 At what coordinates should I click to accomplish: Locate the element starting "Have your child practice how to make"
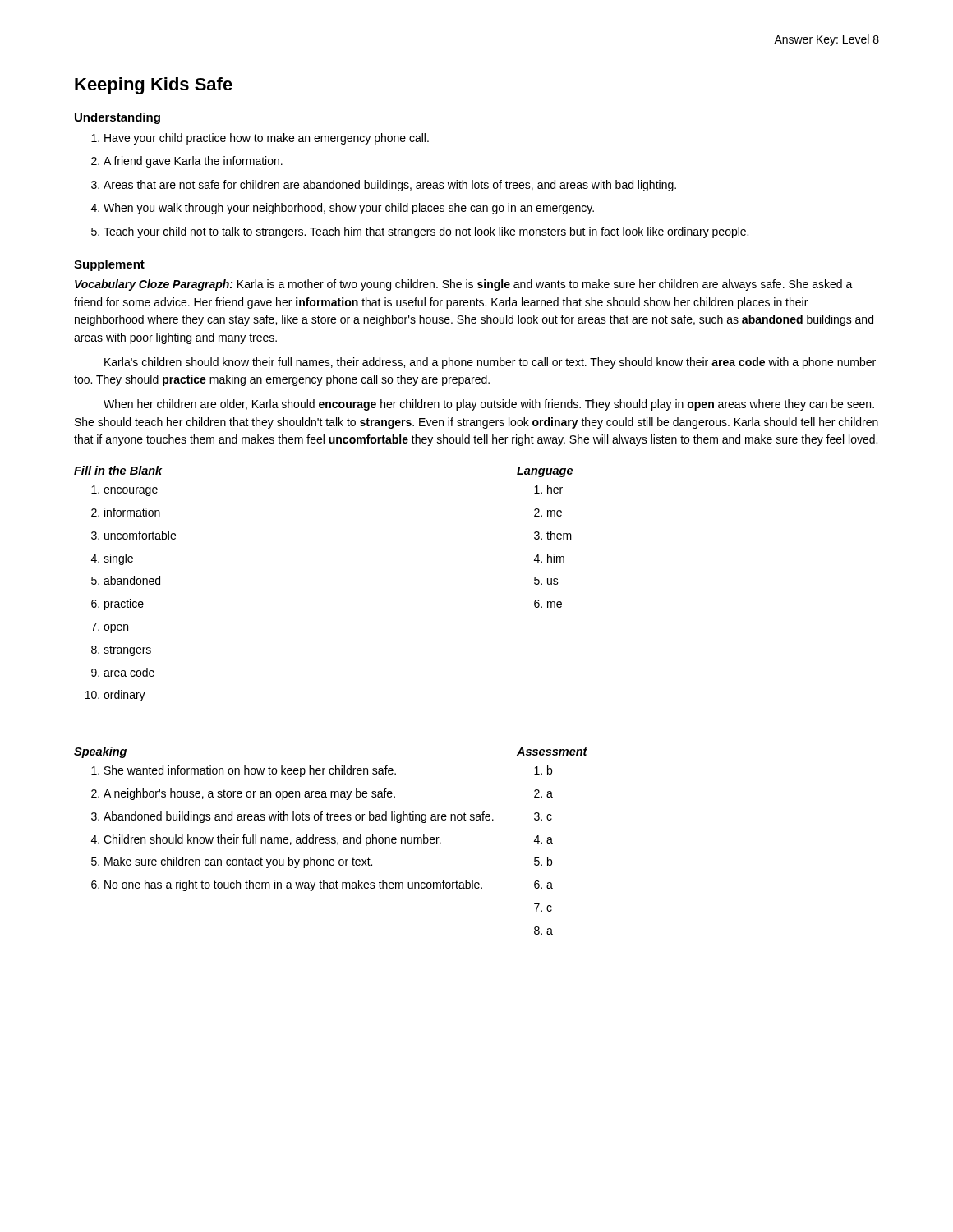click(x=260, y=139)
